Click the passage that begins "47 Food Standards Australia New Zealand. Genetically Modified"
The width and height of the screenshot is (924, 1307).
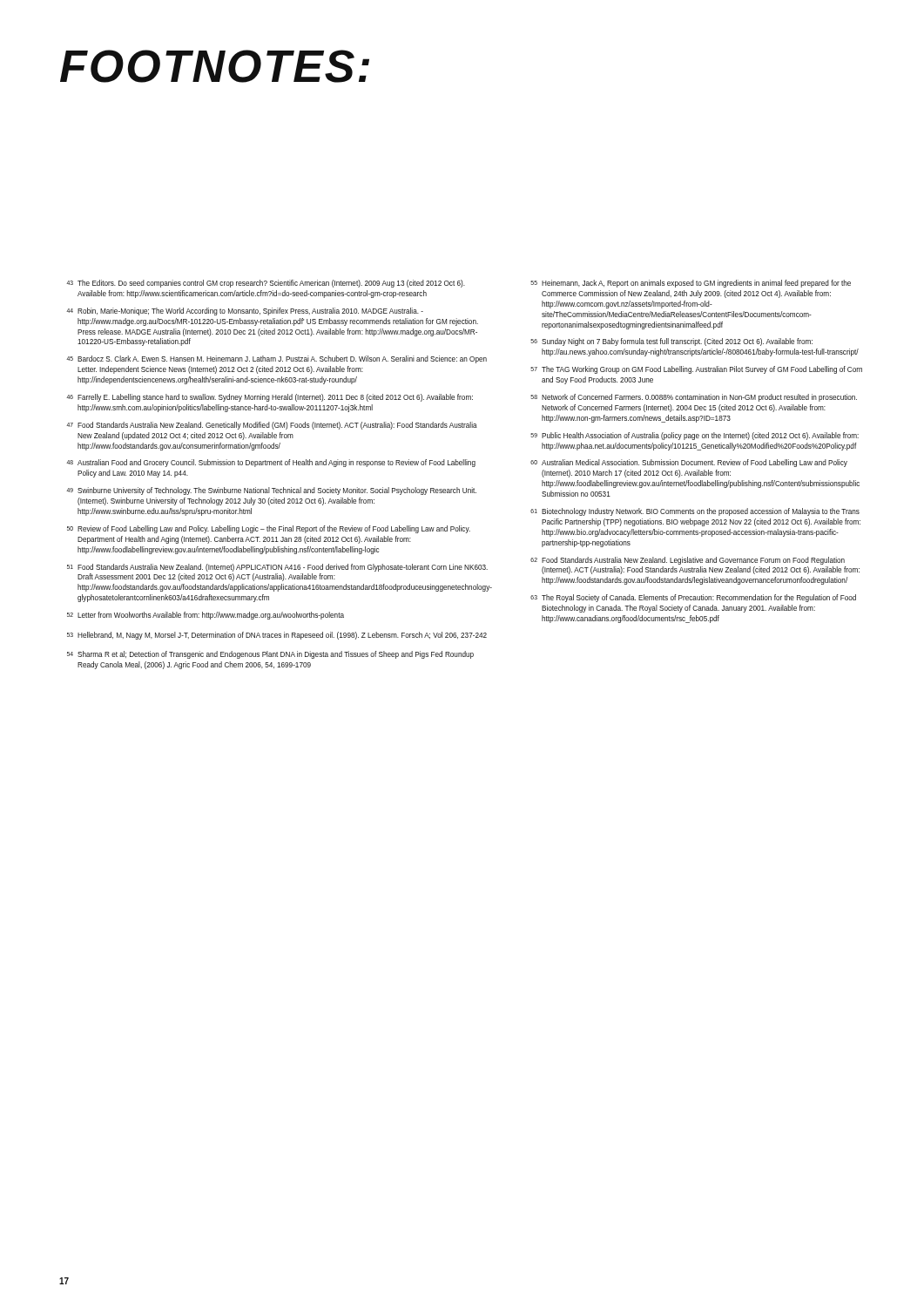[x=276, y=436]
